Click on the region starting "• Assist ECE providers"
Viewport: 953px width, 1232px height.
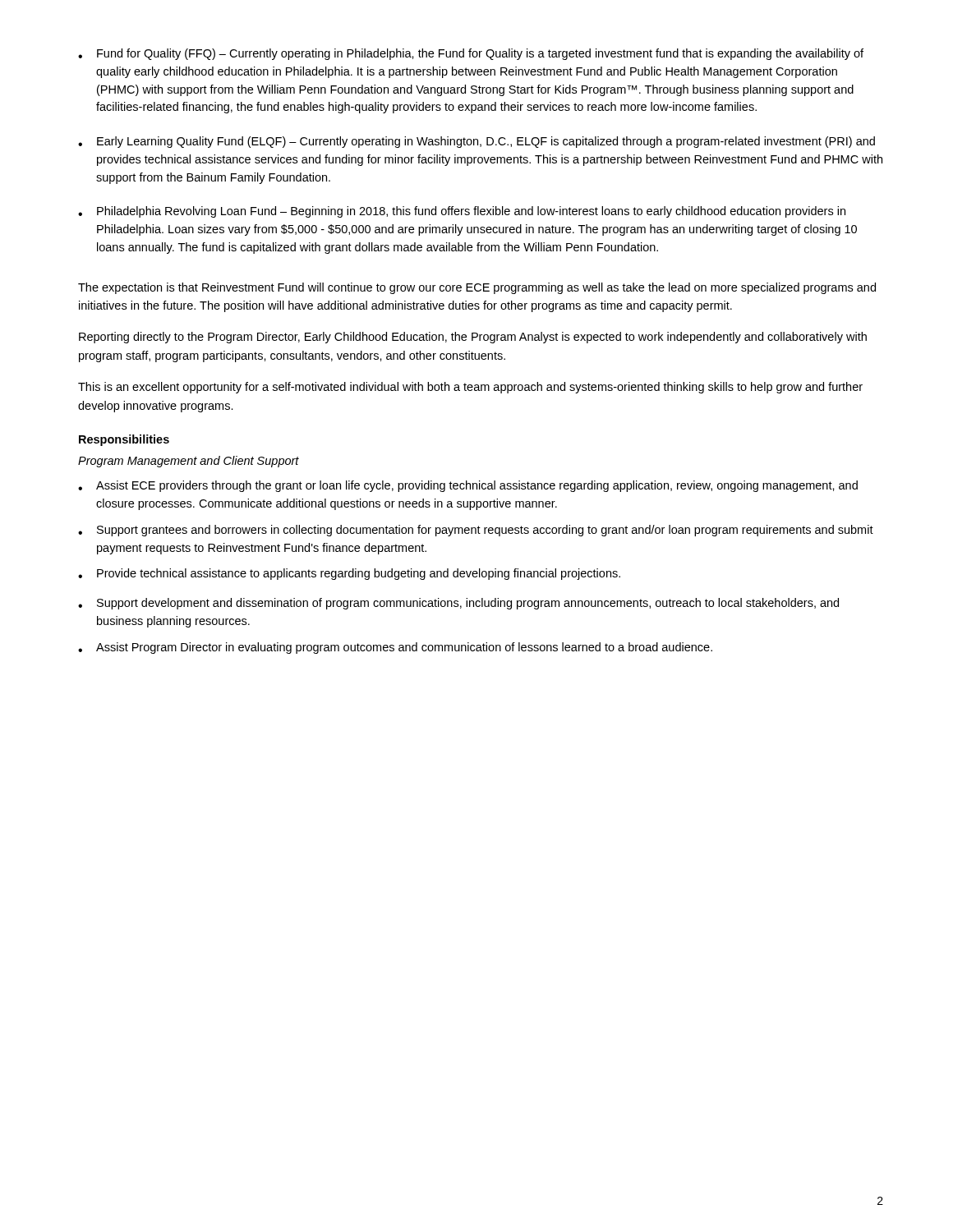pyautogui.click(x=481, y=495)
